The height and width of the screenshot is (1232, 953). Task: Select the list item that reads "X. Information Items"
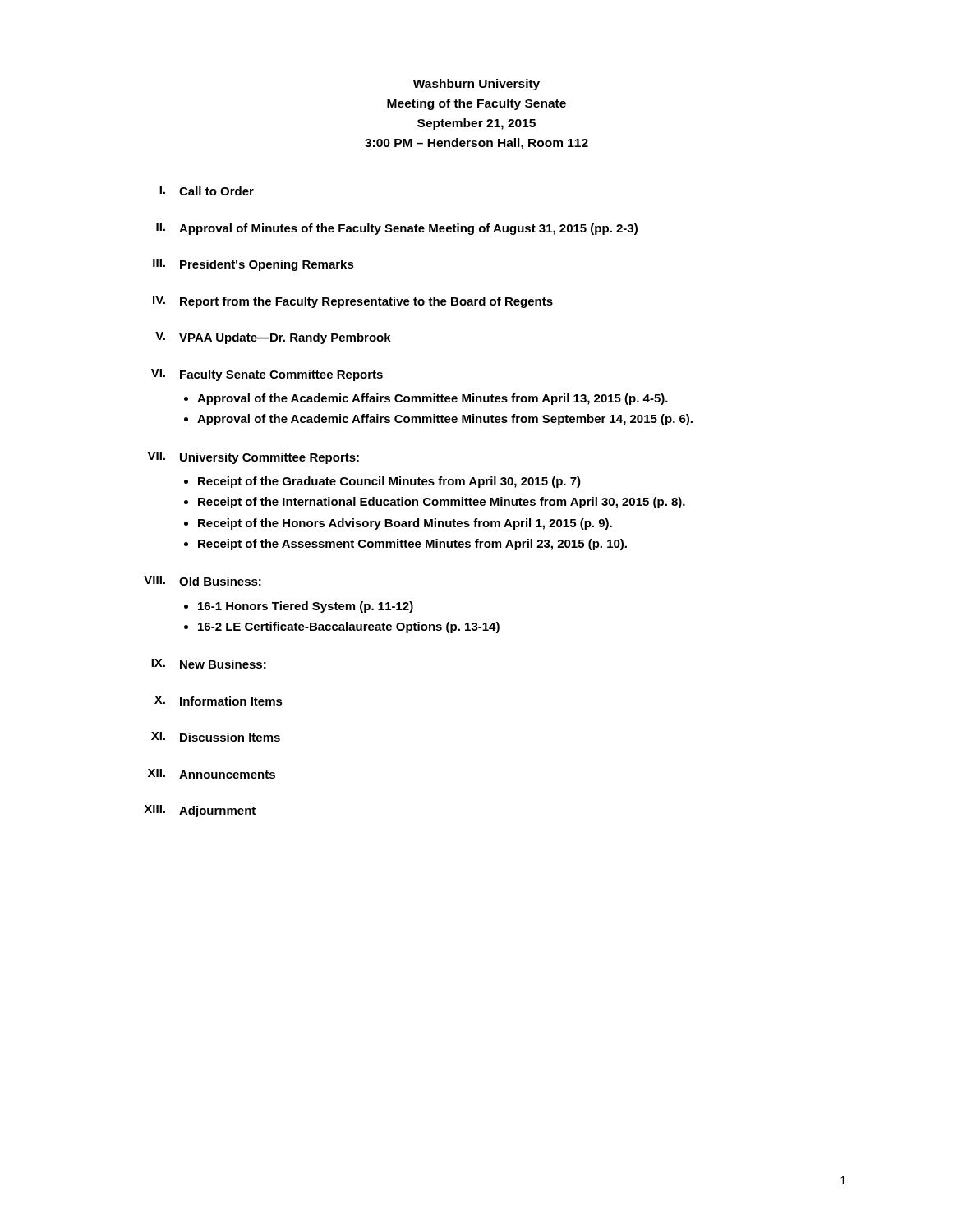[219, 701]
